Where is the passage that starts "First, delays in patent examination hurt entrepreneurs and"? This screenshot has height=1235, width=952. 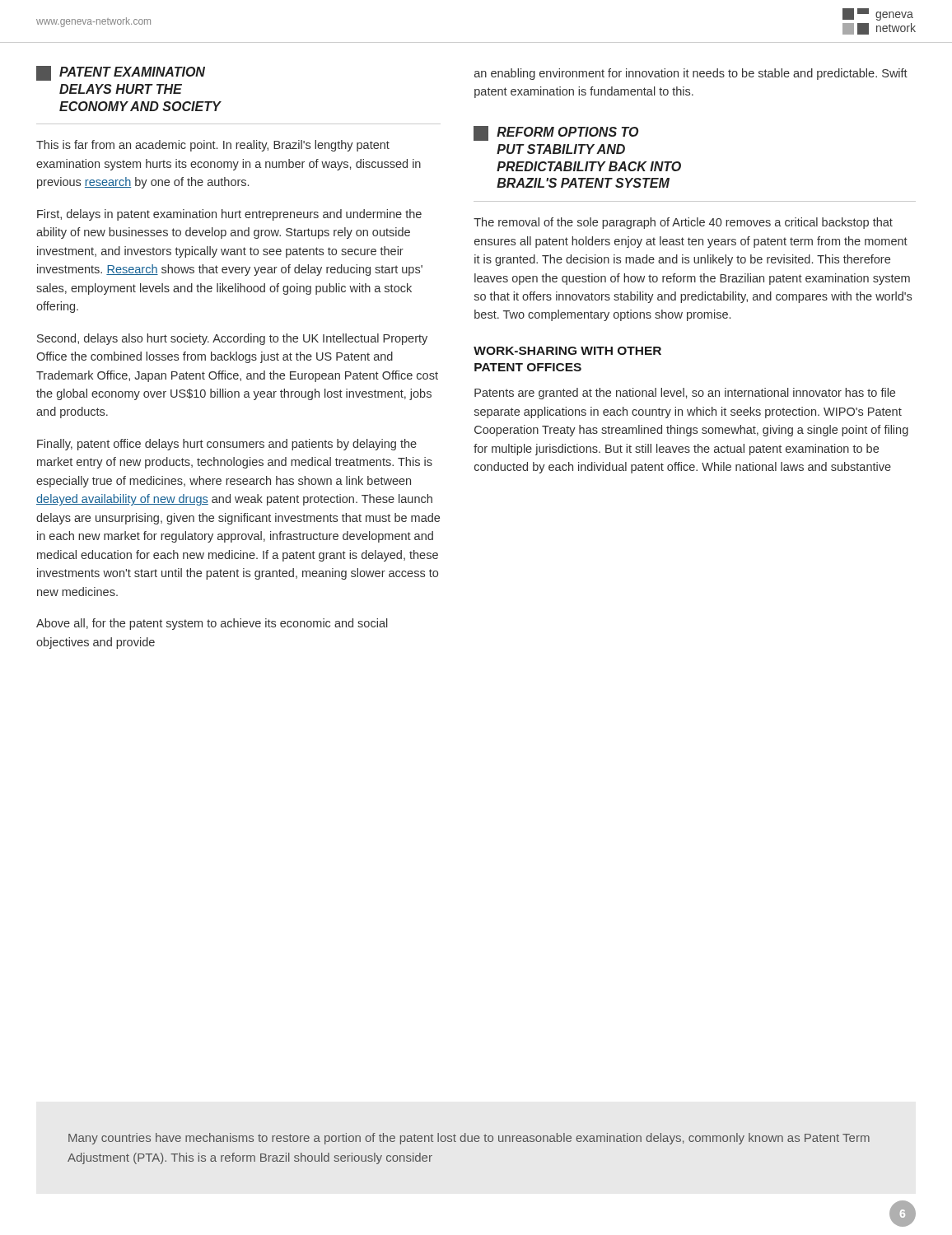[x=230, y=260]
